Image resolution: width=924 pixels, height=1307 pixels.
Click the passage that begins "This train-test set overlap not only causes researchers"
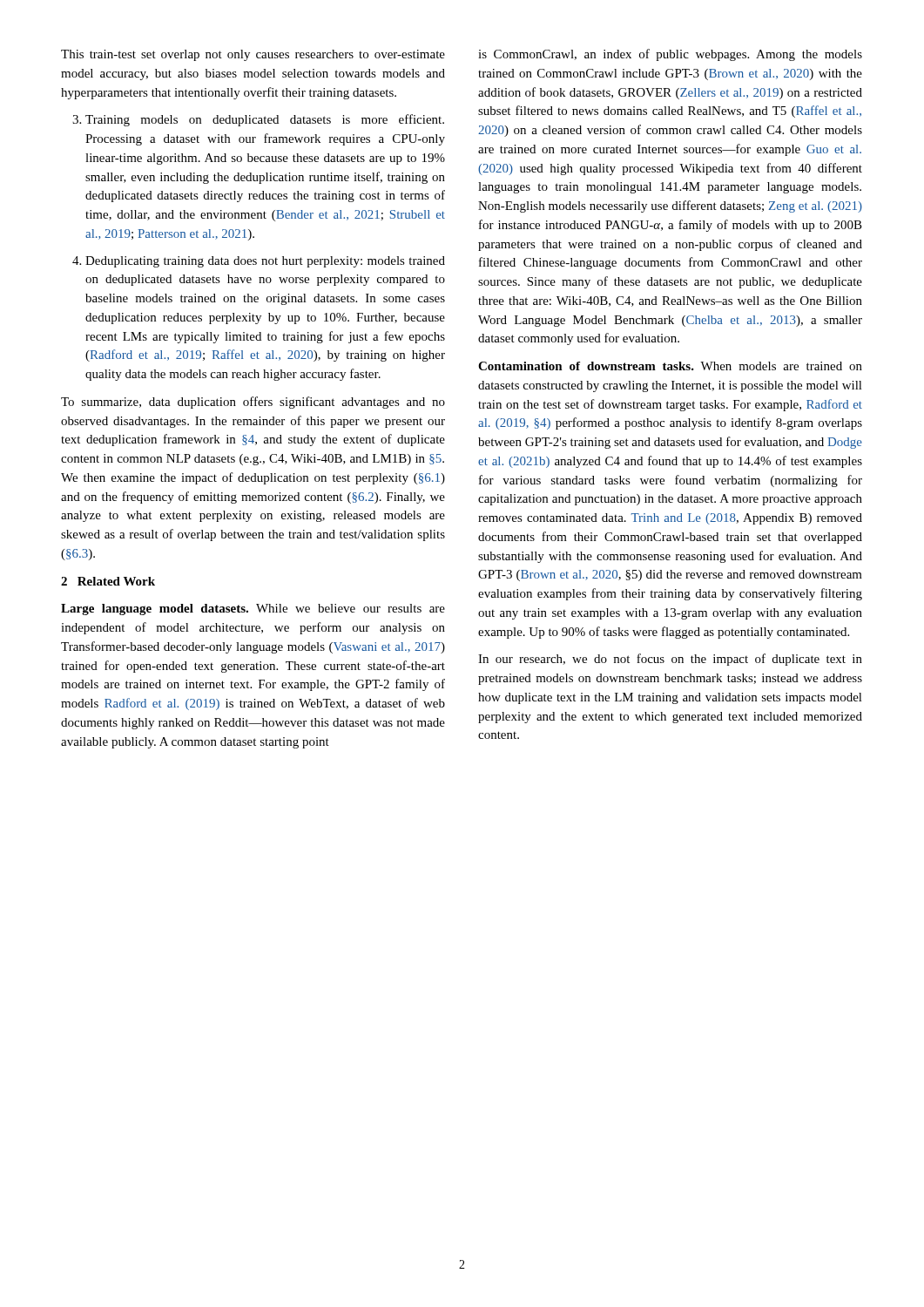point(253,74)
